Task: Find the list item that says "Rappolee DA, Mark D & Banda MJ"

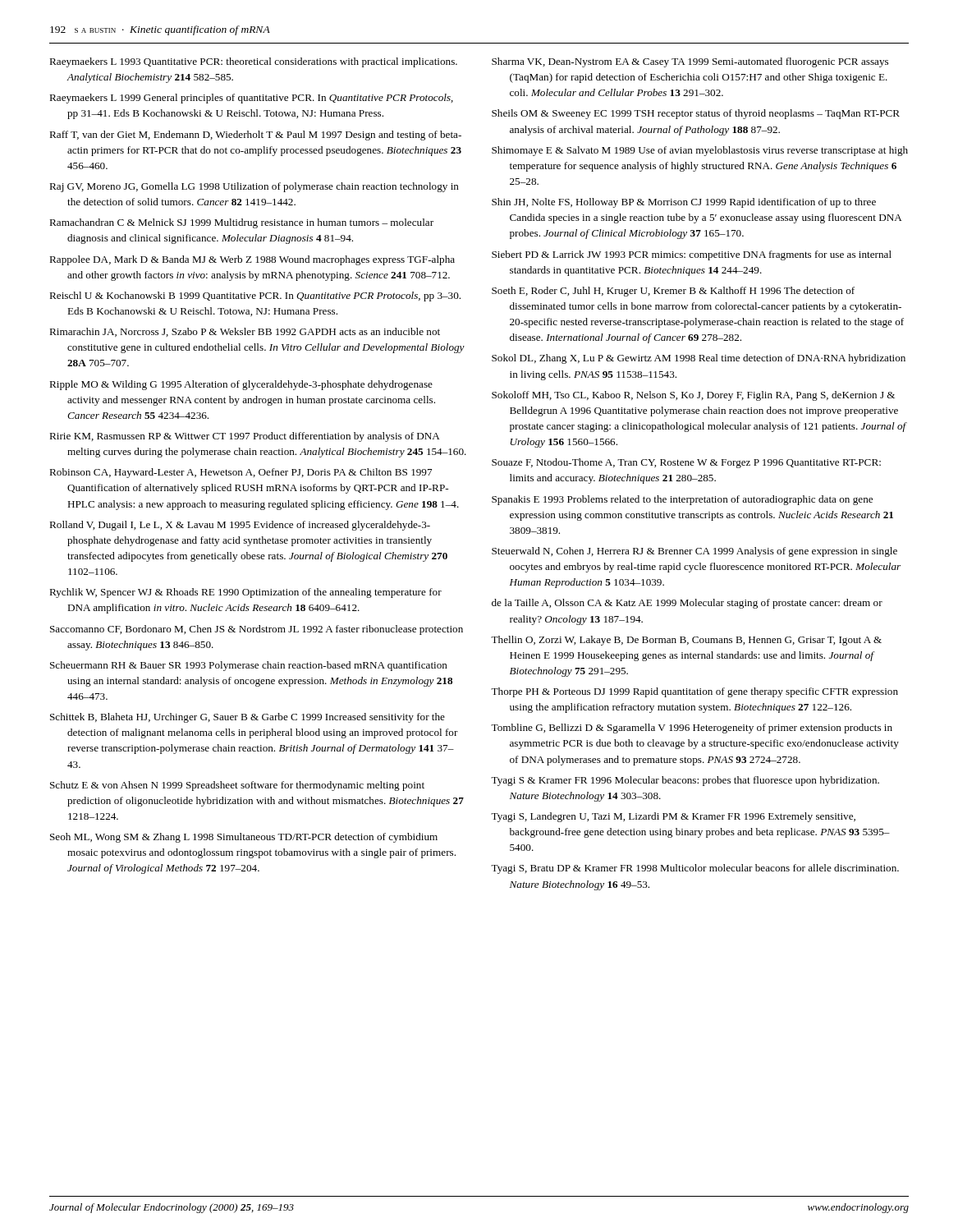Action: click(x=252, y=267)
